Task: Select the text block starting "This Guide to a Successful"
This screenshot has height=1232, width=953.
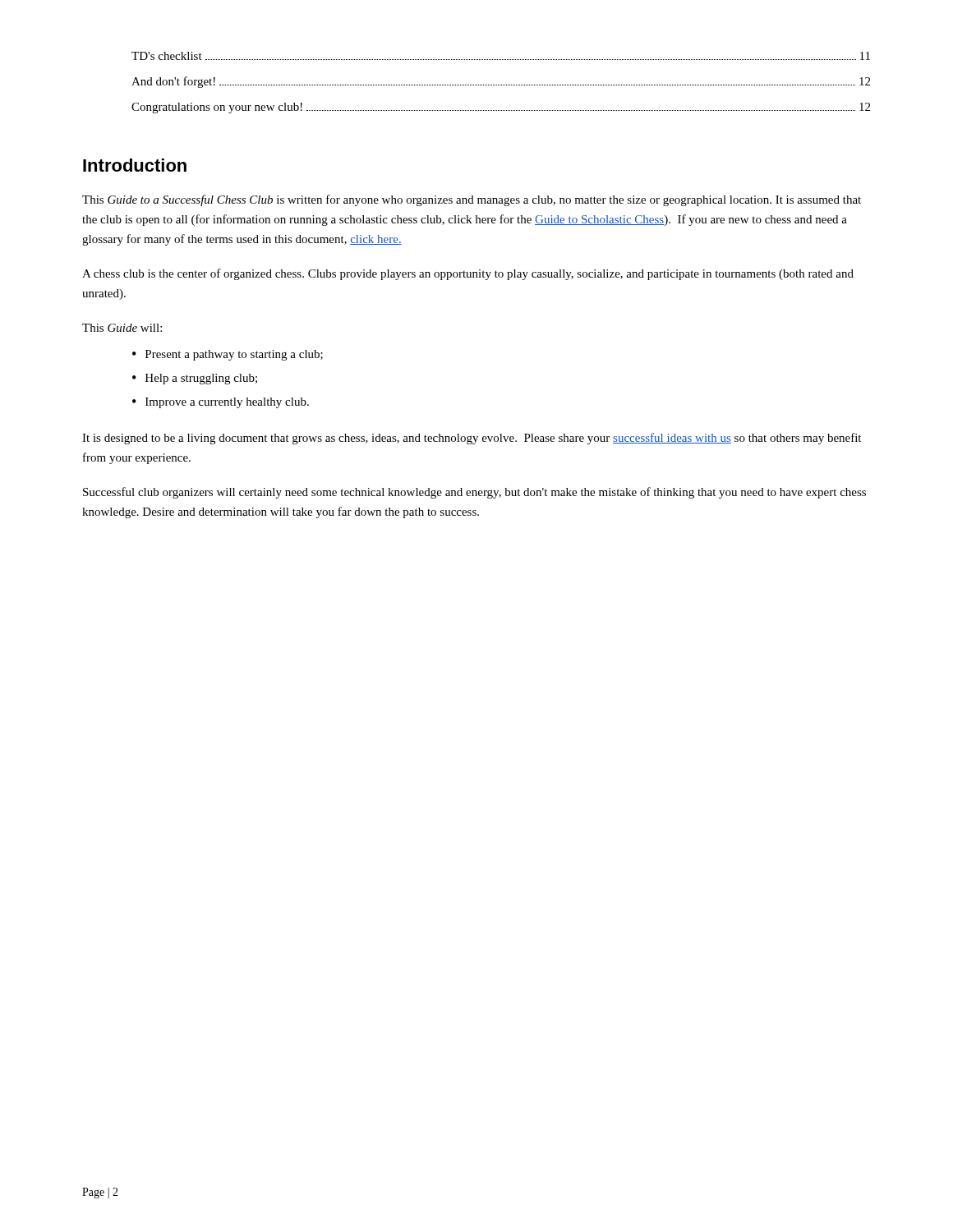Action: coord(472,219)
